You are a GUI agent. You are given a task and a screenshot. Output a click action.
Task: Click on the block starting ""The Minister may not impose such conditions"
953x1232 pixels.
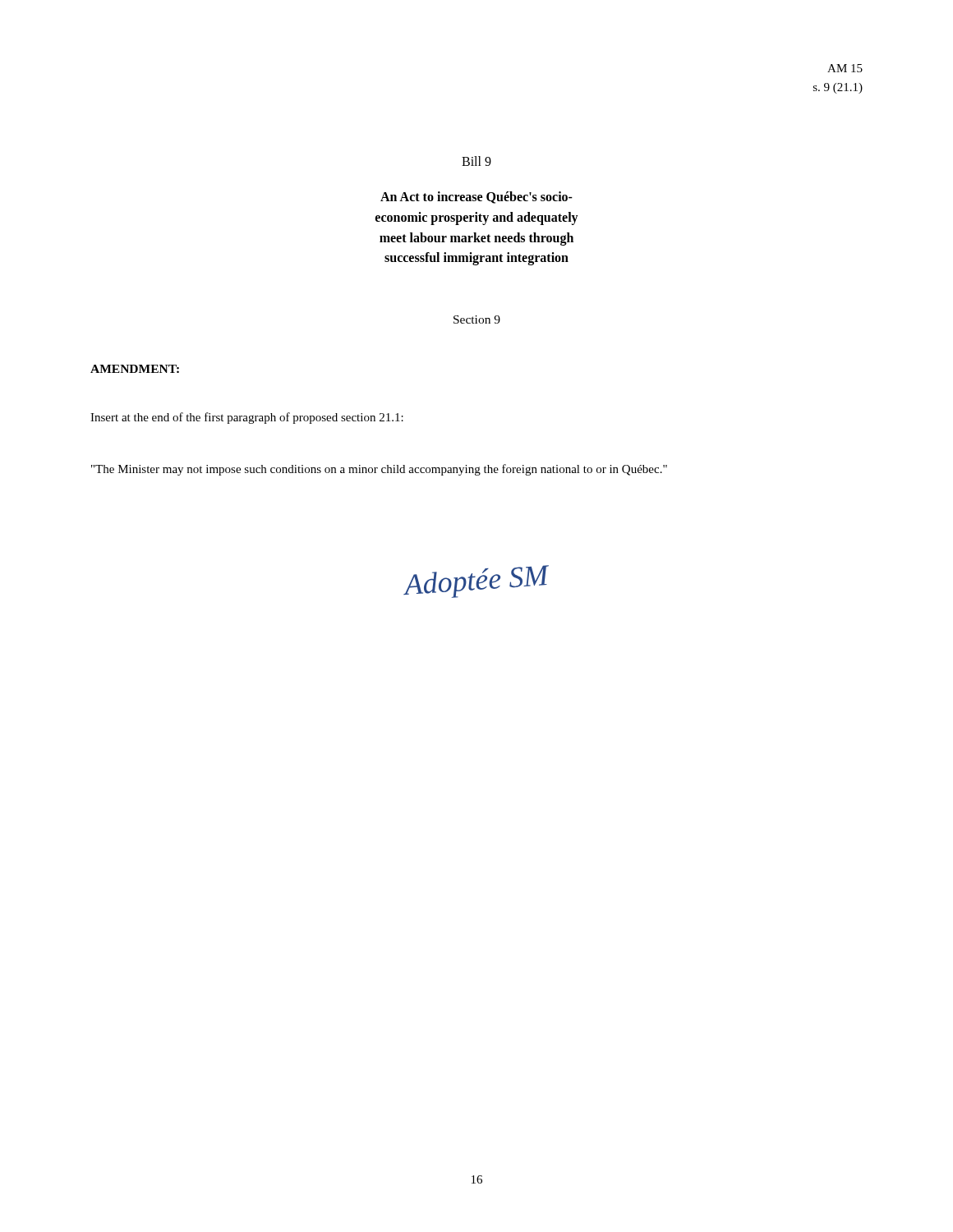pyautogui.click(x=379, y=469)
